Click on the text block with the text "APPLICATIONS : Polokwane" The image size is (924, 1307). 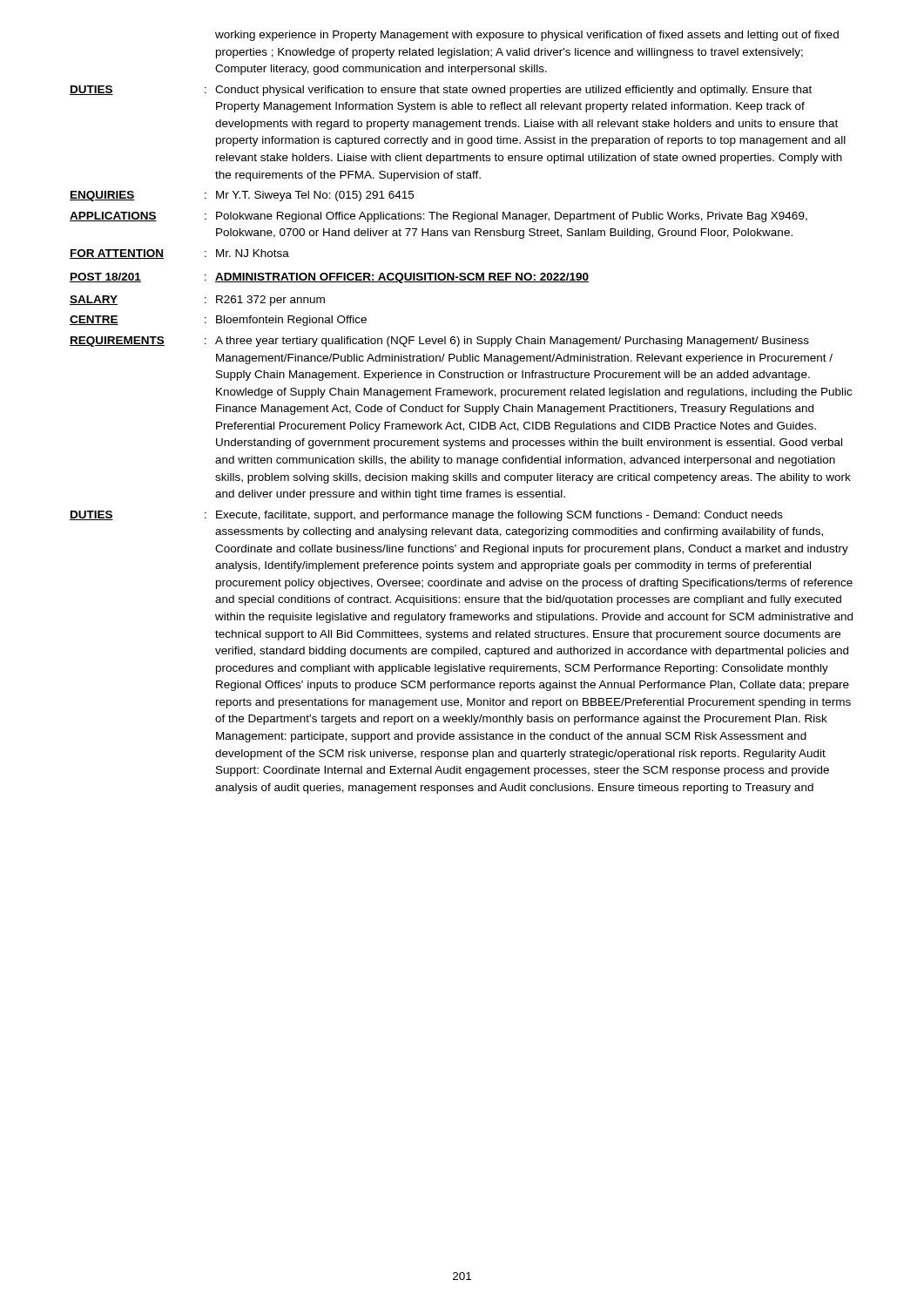(462, 224)
